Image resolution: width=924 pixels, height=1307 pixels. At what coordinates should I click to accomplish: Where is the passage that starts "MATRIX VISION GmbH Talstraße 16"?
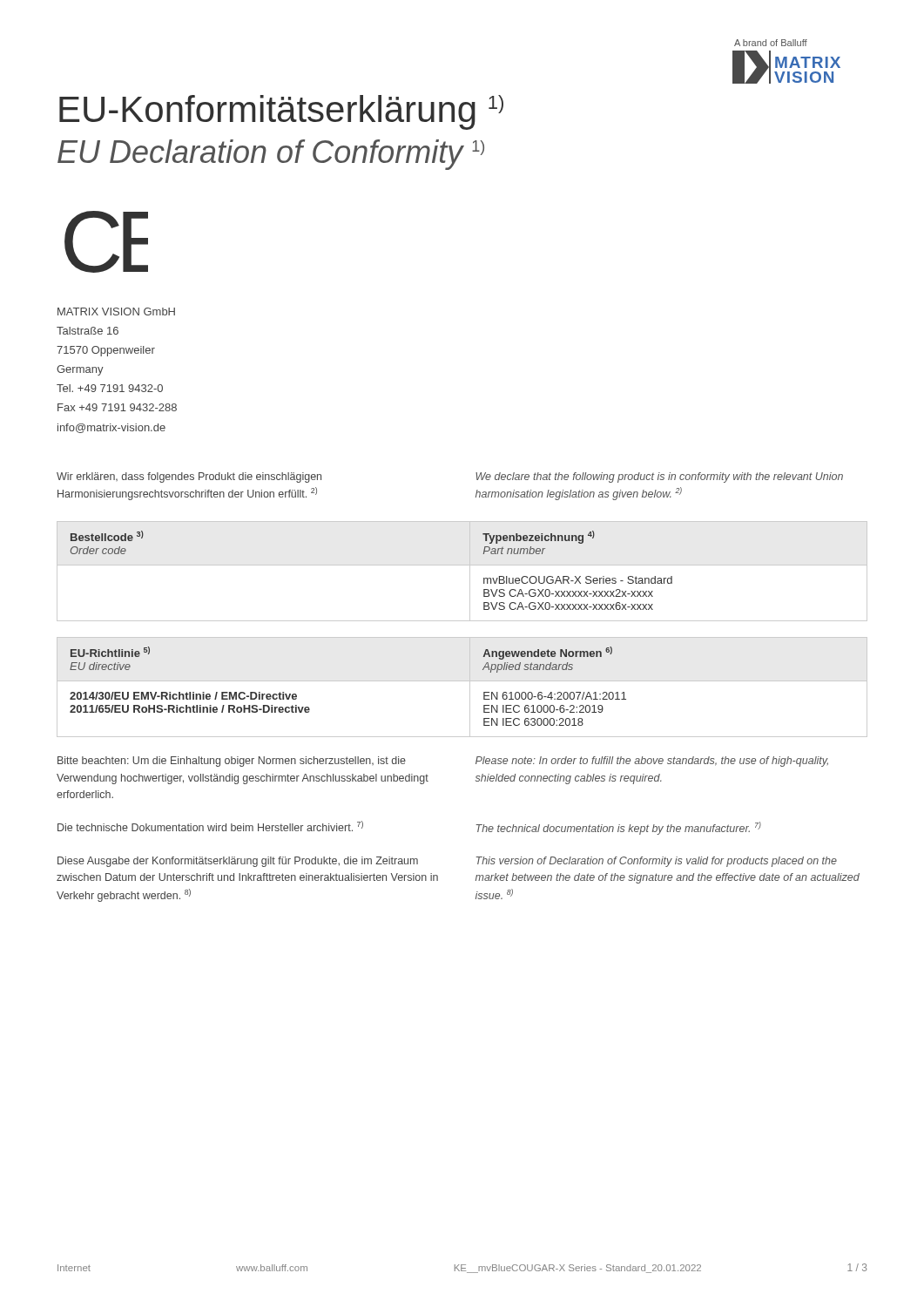116,312
